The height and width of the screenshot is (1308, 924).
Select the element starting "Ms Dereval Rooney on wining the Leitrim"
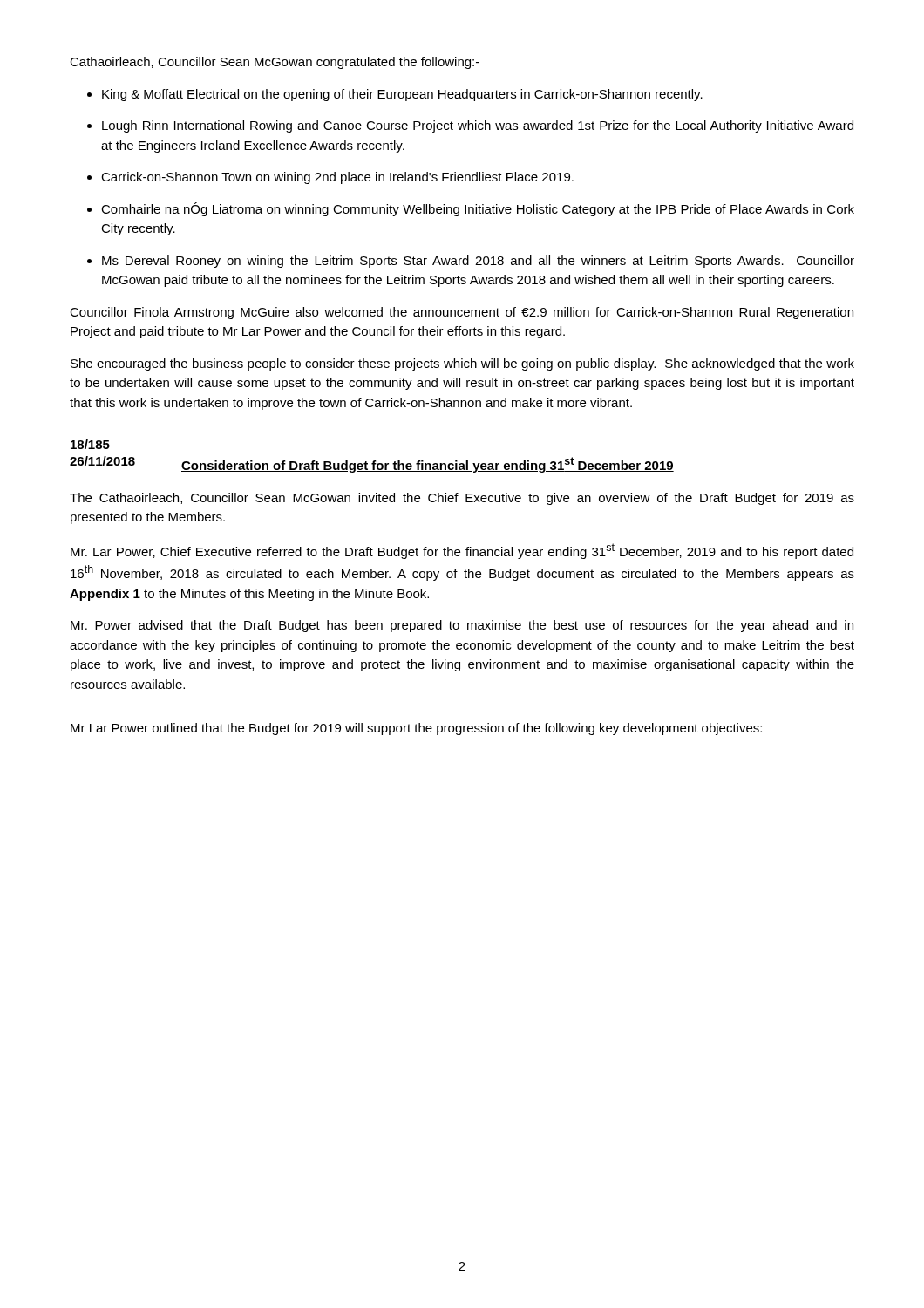[x=478, y=270]
